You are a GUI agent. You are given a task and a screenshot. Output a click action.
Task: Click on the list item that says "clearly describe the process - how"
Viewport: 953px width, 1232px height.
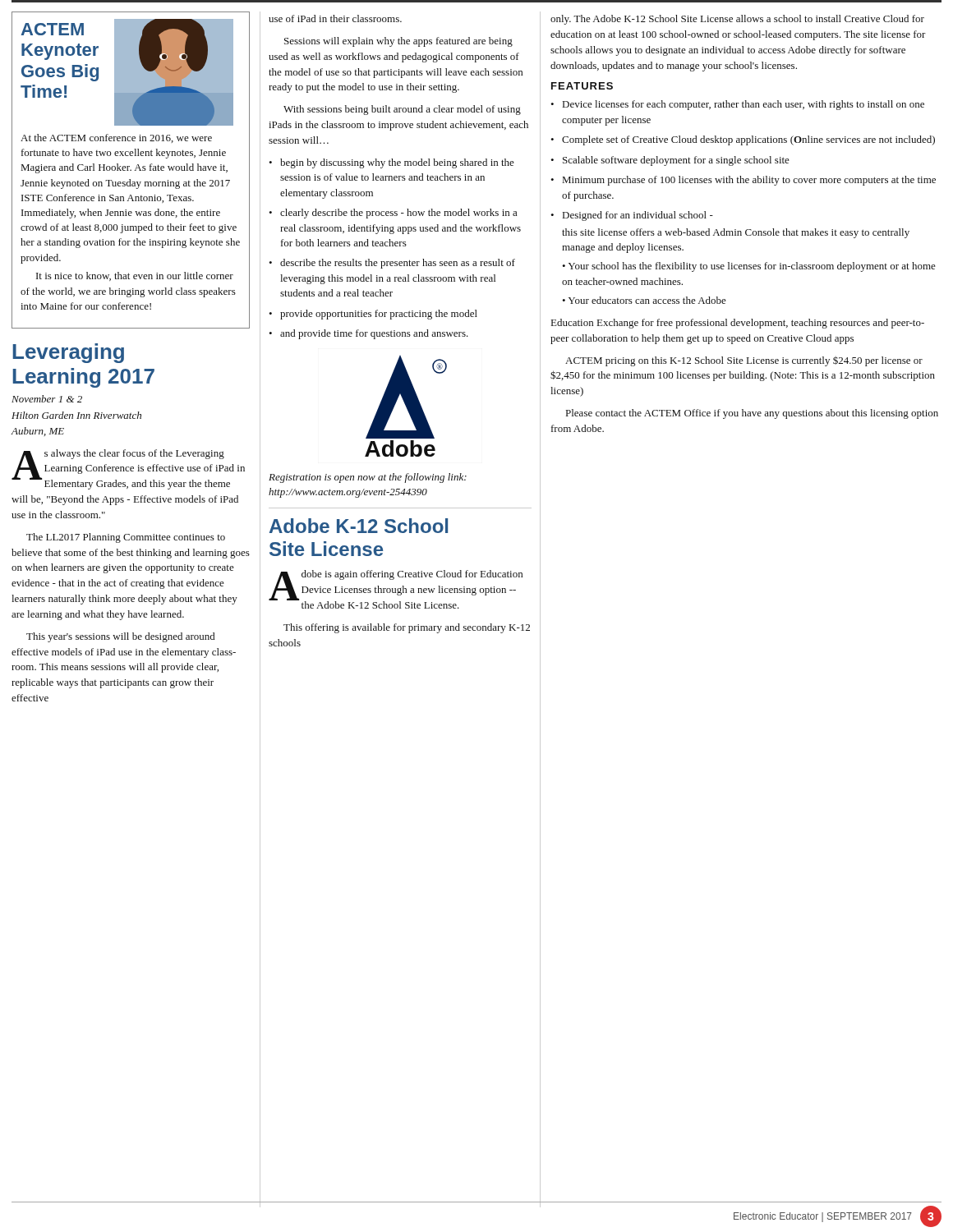click(x=401, y=228)
